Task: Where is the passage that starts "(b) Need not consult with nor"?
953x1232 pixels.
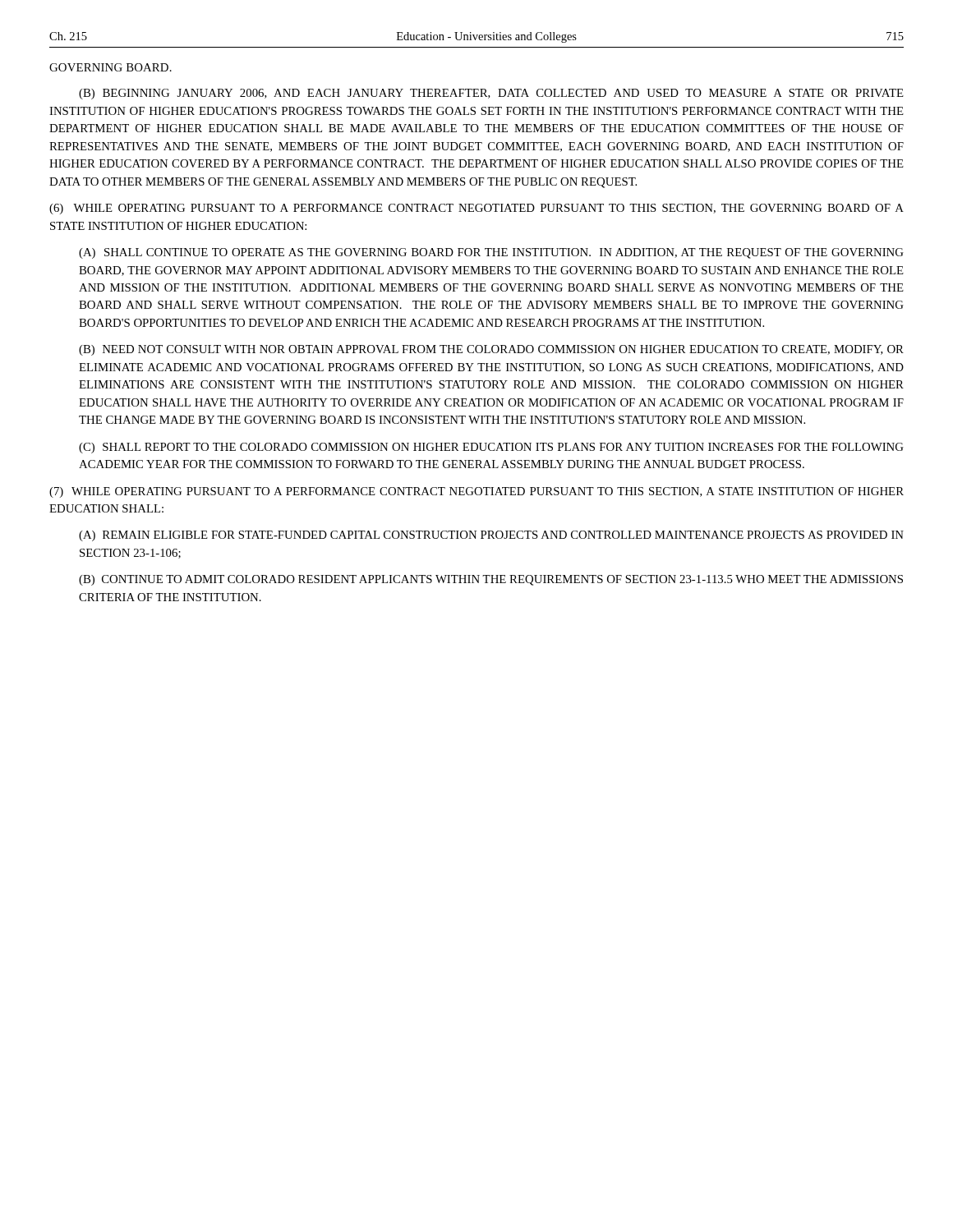Action: [x=491, y=385]
